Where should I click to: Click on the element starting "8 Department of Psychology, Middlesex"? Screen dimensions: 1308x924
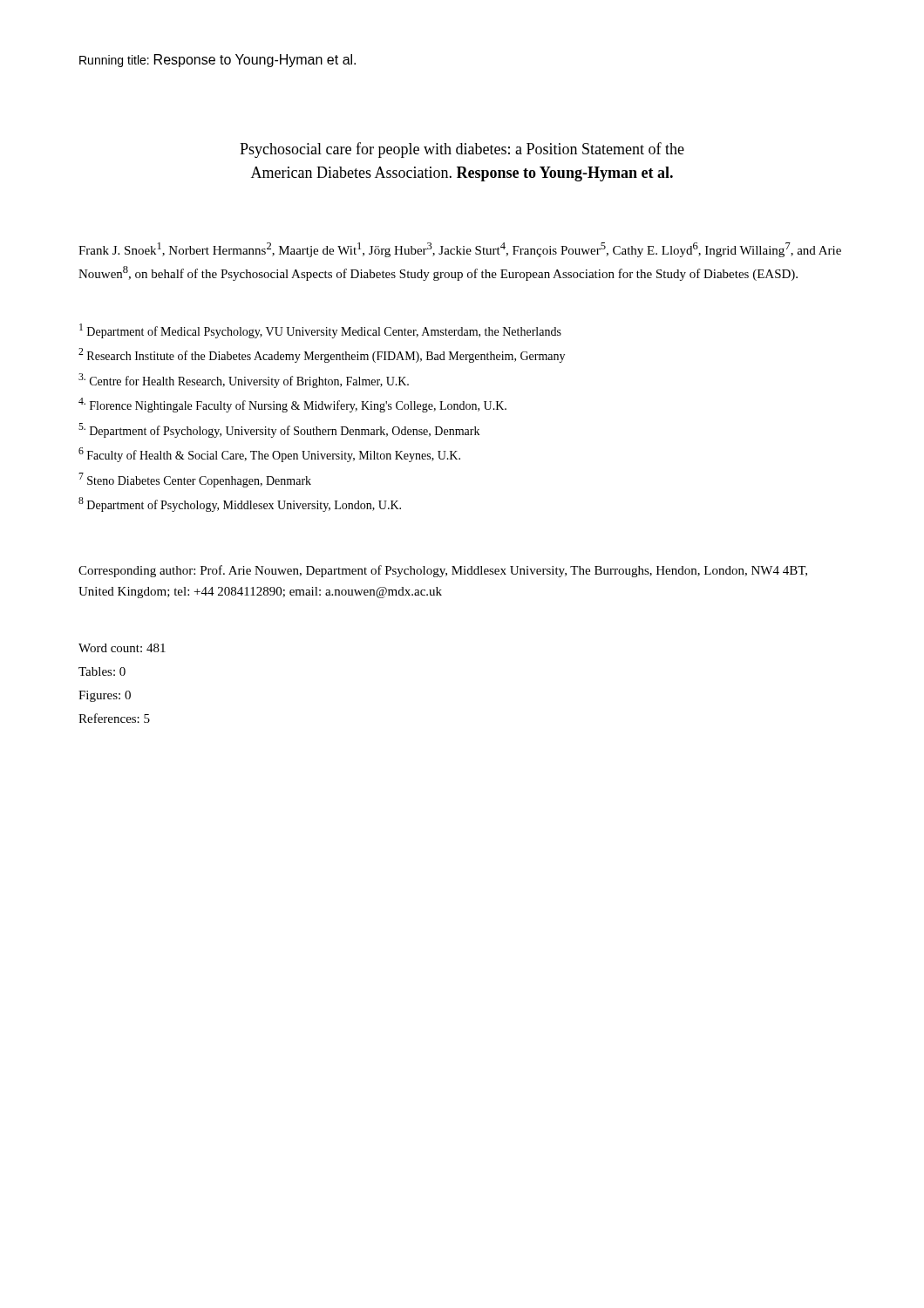coord(240,504)
